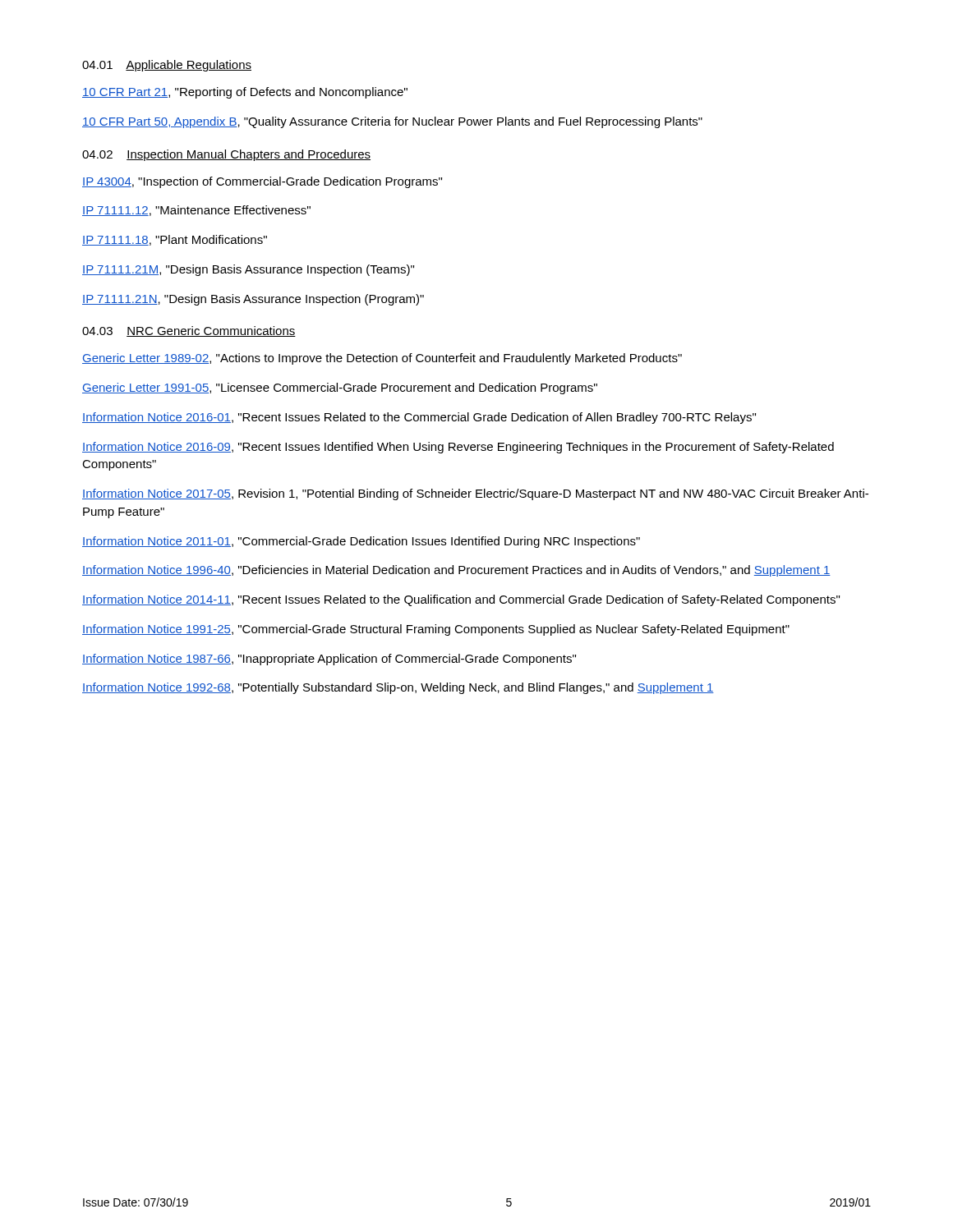
Task: Where is the passage that starts "Information Notice 2017-05,"?
Action: tap(476, 502)
